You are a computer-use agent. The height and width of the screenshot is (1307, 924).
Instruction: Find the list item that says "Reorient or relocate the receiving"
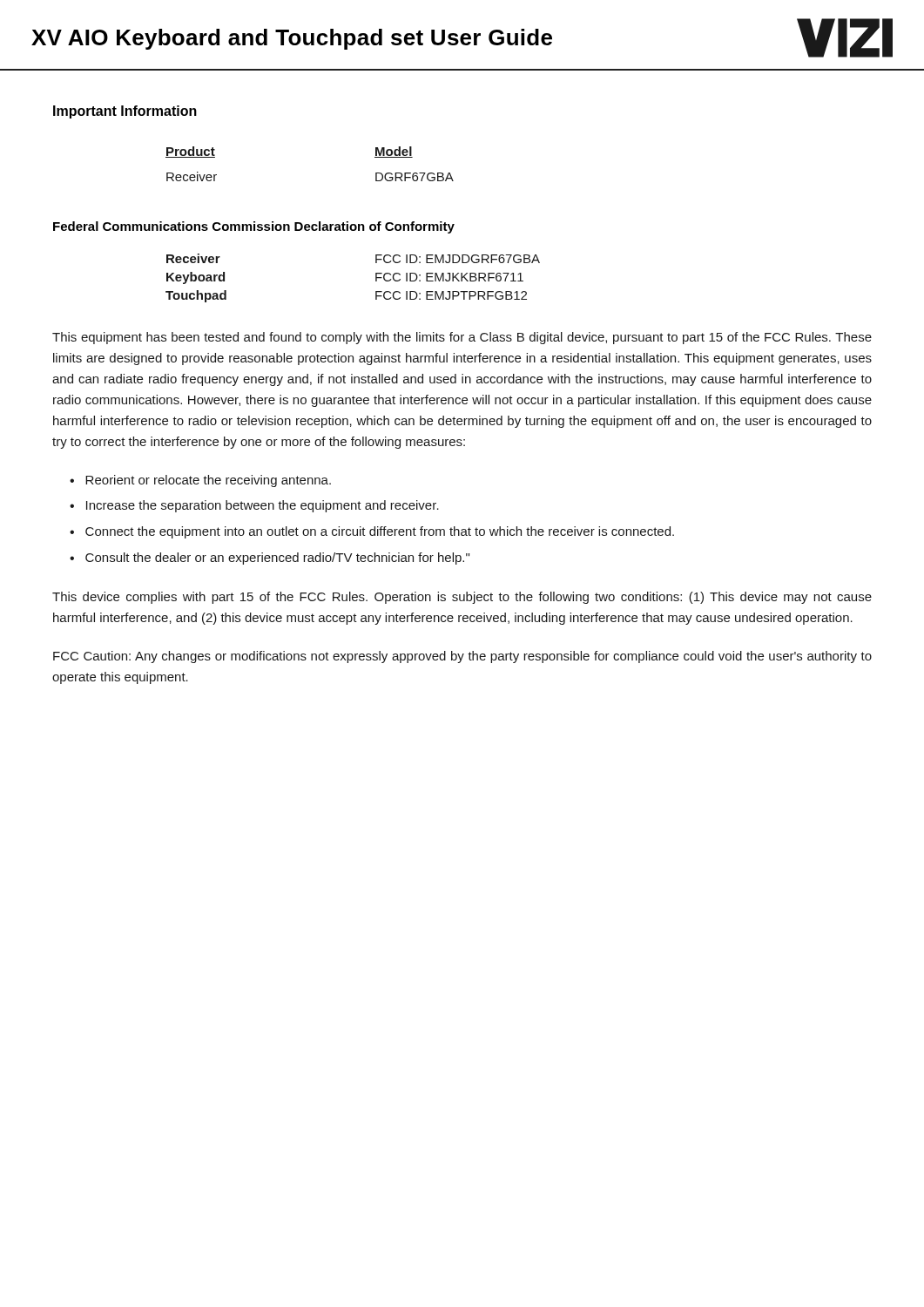pyautogui.click(x=208, y=479)
